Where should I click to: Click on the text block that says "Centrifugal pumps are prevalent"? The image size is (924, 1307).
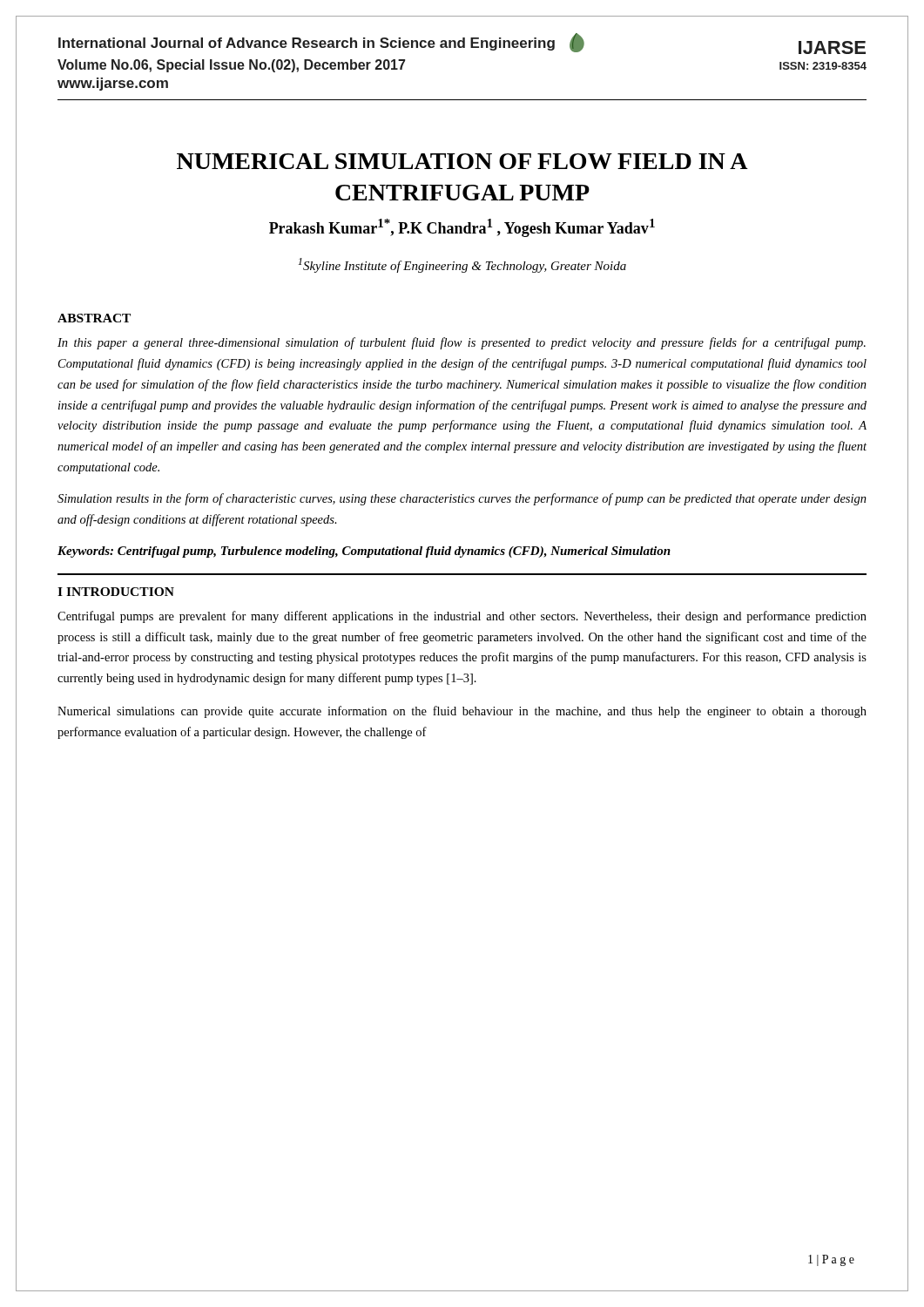pyautogui.click(x=462, y=675)
